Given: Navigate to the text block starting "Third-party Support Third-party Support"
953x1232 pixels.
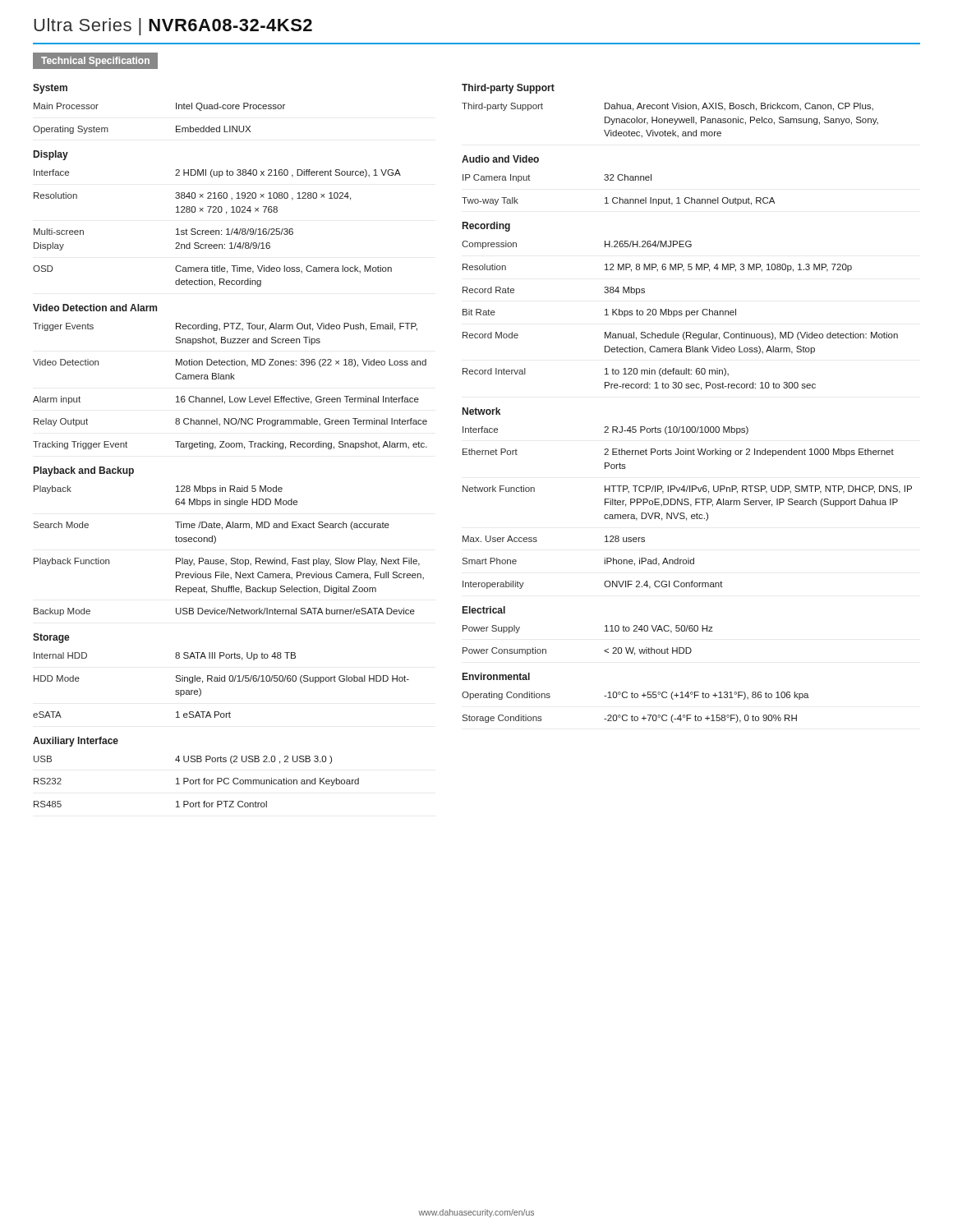Looking at the screenshot, I should click(x=691, y=114).
